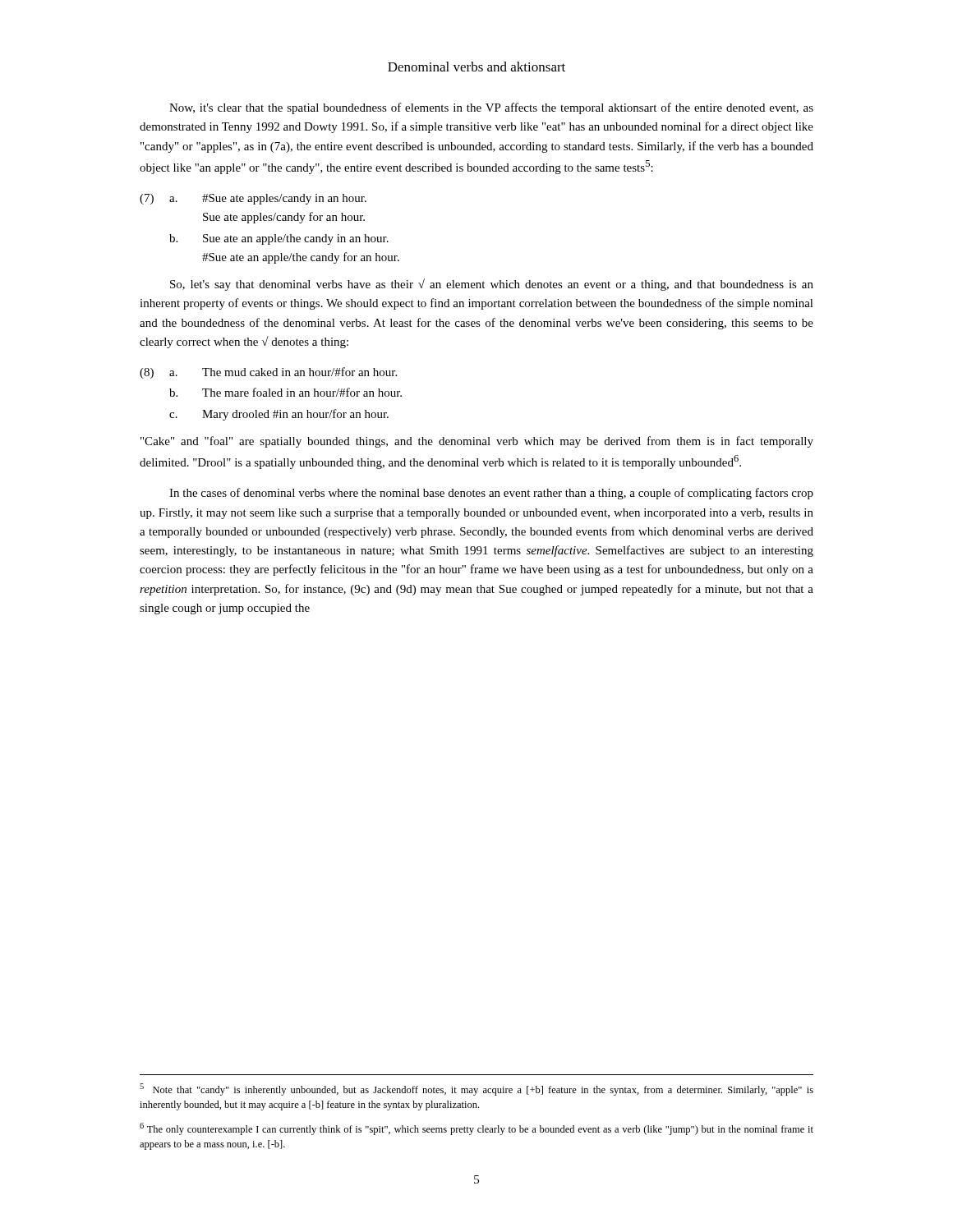Image resolution: width=953 pixels, height=1232 pixels.
Task: Find the text block that says ""Cake" and "foal" are spatially bounded things, and"
Action: [x=476, y=452]
